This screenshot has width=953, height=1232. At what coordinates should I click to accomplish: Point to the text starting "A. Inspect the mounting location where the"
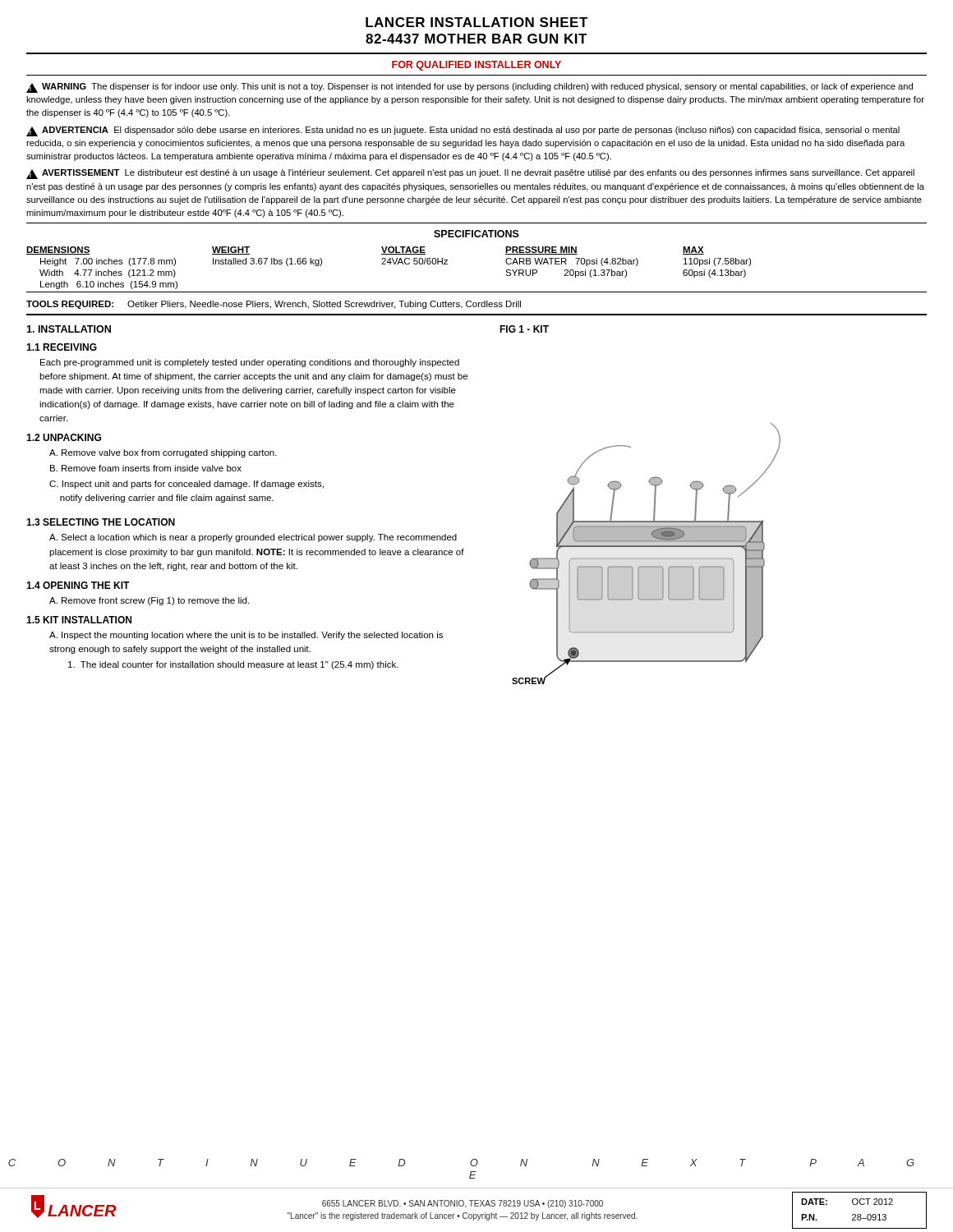click(x=246, y=642)
